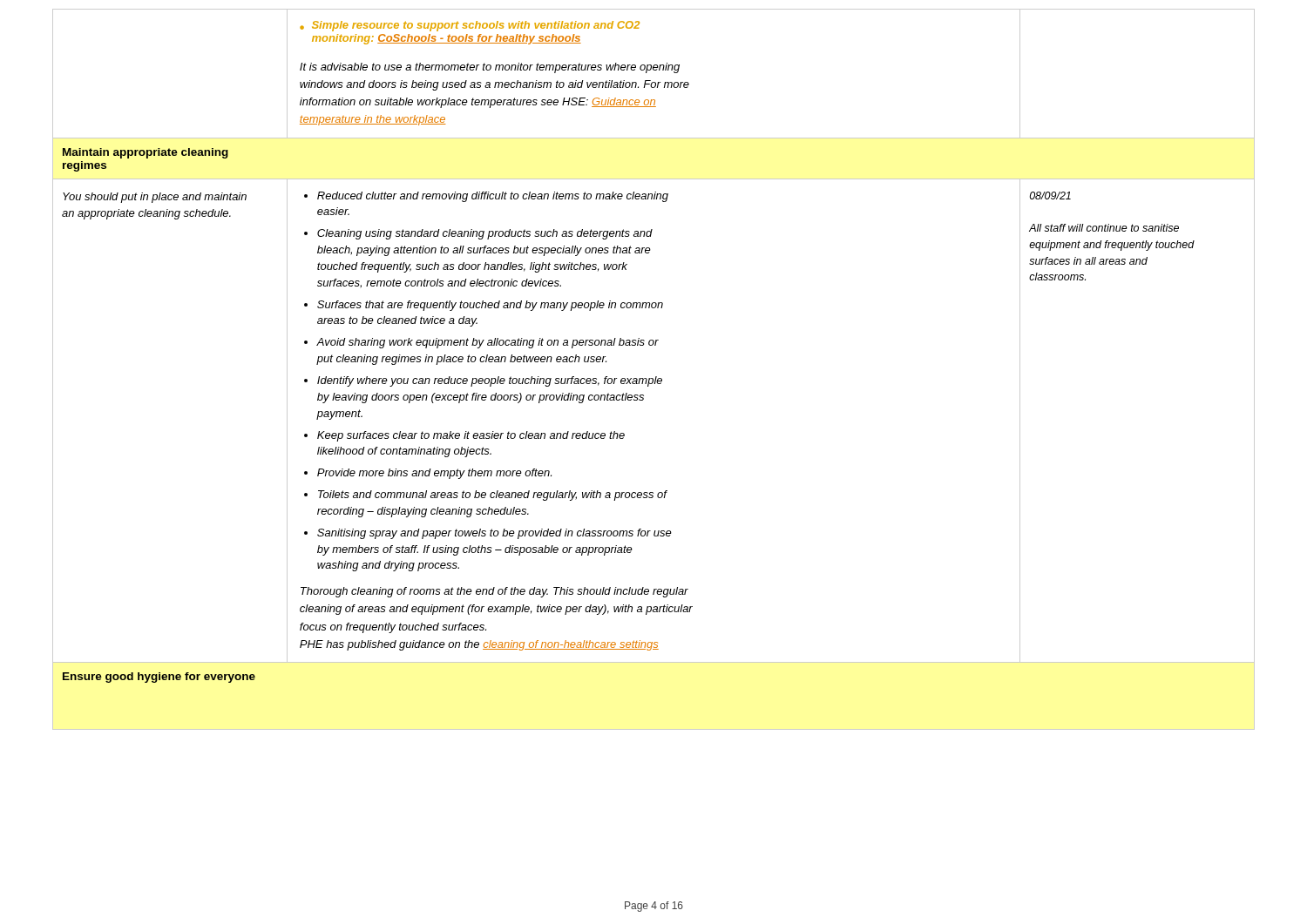
Task: Click on the element starting "Thorough cleaning of rooms at the"
Action: 496,617
